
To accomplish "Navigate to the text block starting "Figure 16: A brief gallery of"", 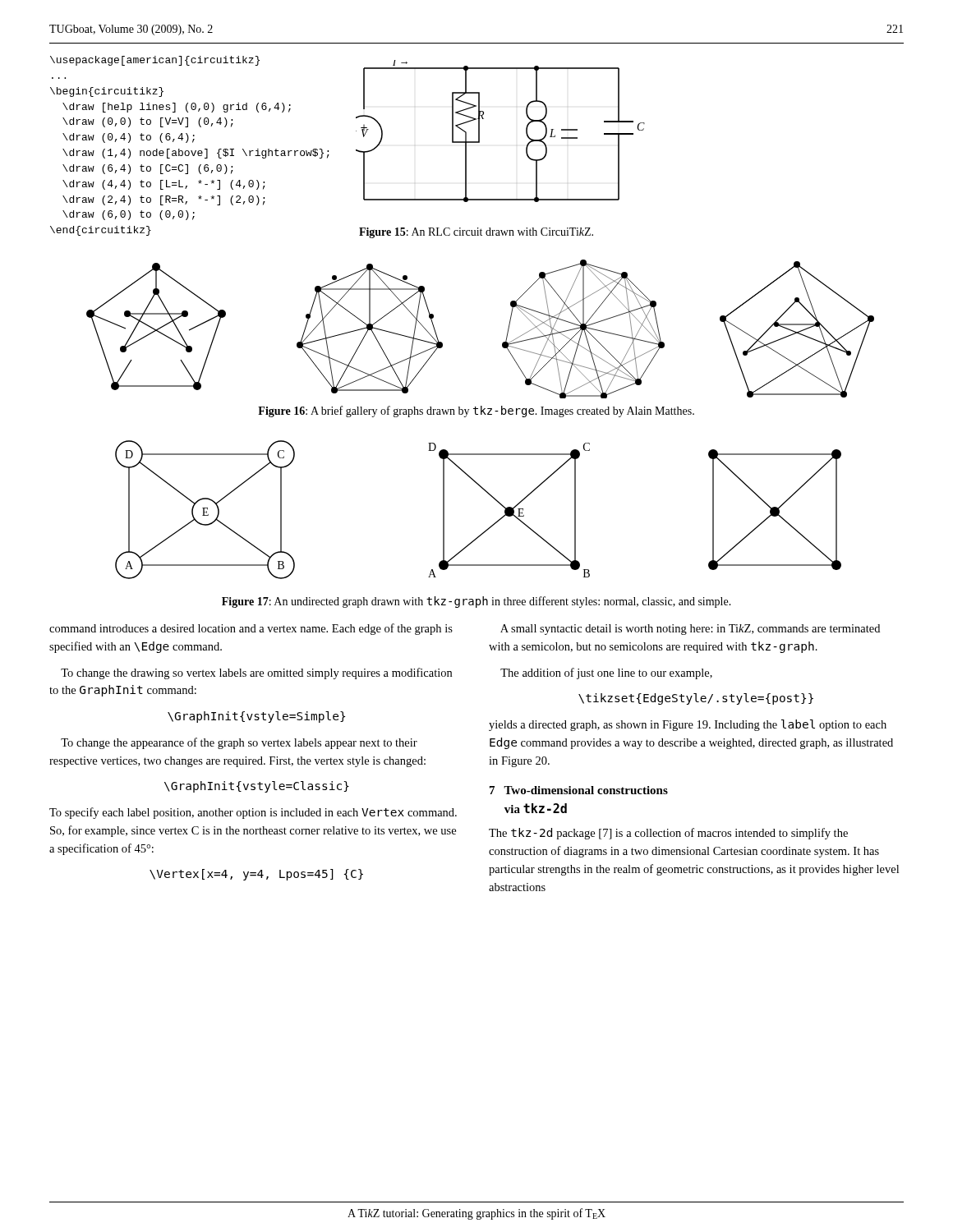I will coord(476,411).
